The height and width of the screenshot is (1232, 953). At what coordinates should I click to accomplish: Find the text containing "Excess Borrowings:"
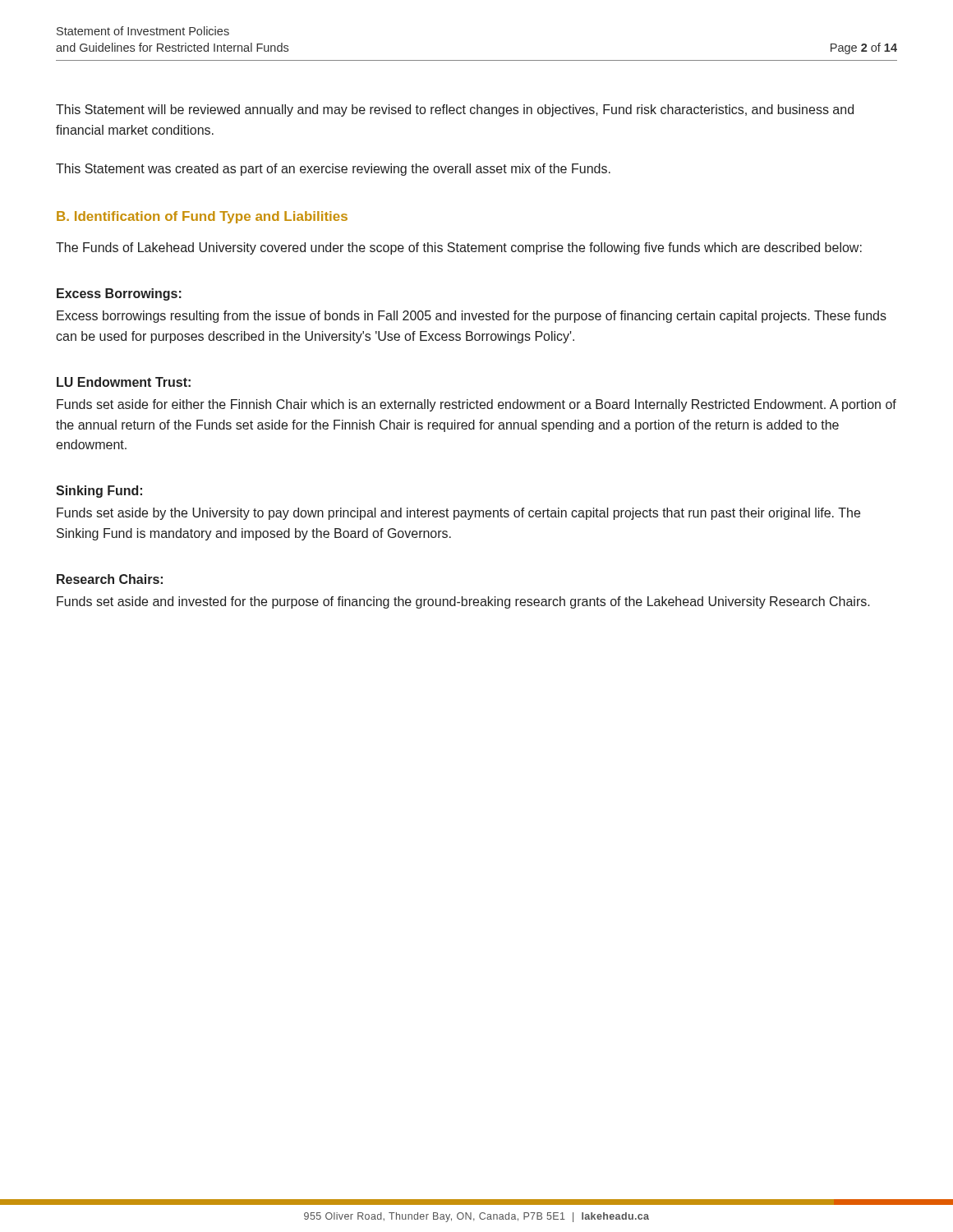click(119, 294)
